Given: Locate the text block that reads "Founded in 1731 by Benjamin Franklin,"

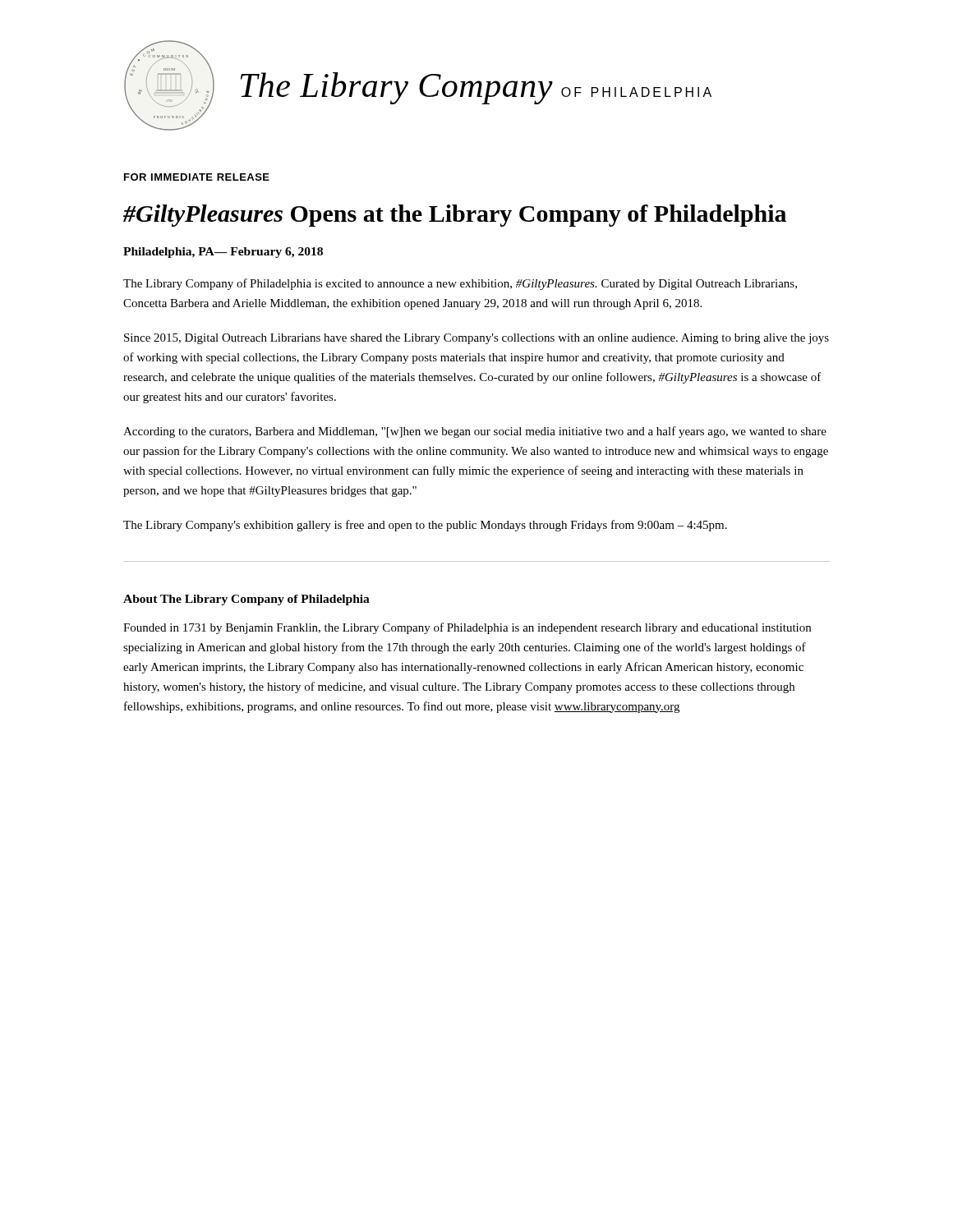Looking at the screenshot, I should (467, 667).
